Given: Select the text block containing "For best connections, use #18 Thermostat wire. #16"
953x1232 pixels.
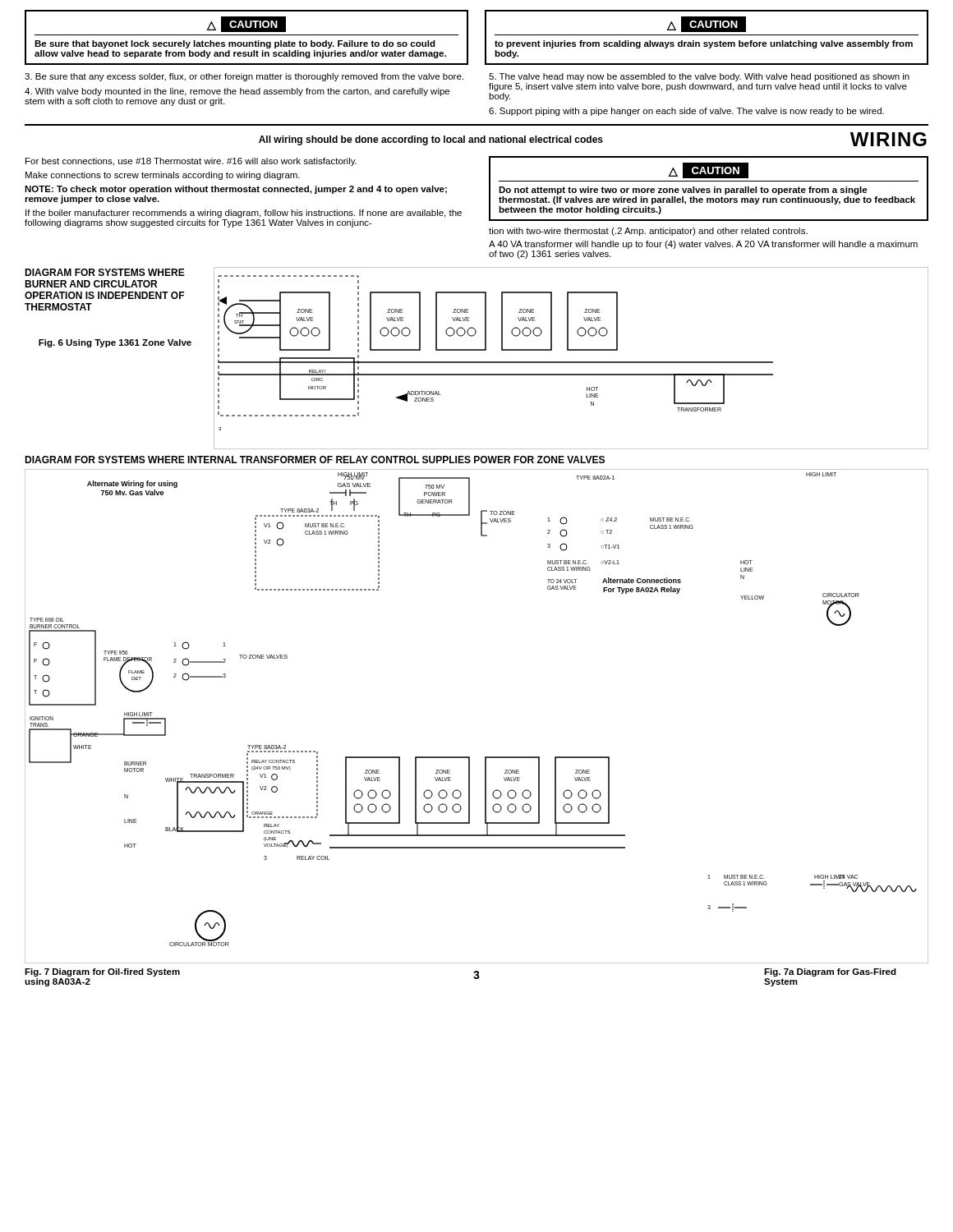Looking at the screenshot, I should tap(191, 161).
